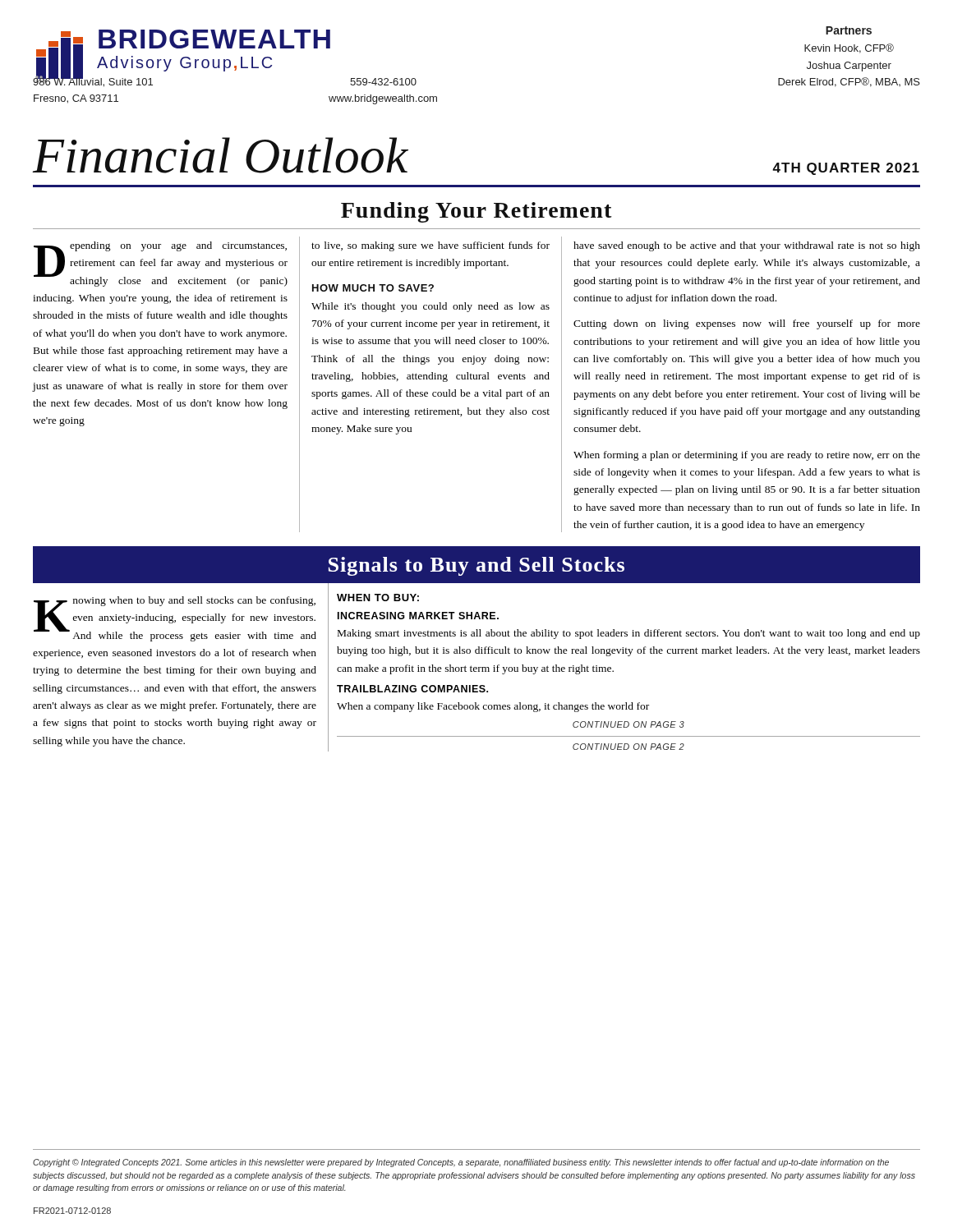This screenshot has width=953, height=1232.
Task: Click on the passage starting "Signals to Buy and Sell Stocks"
Action: click(476, 565)
